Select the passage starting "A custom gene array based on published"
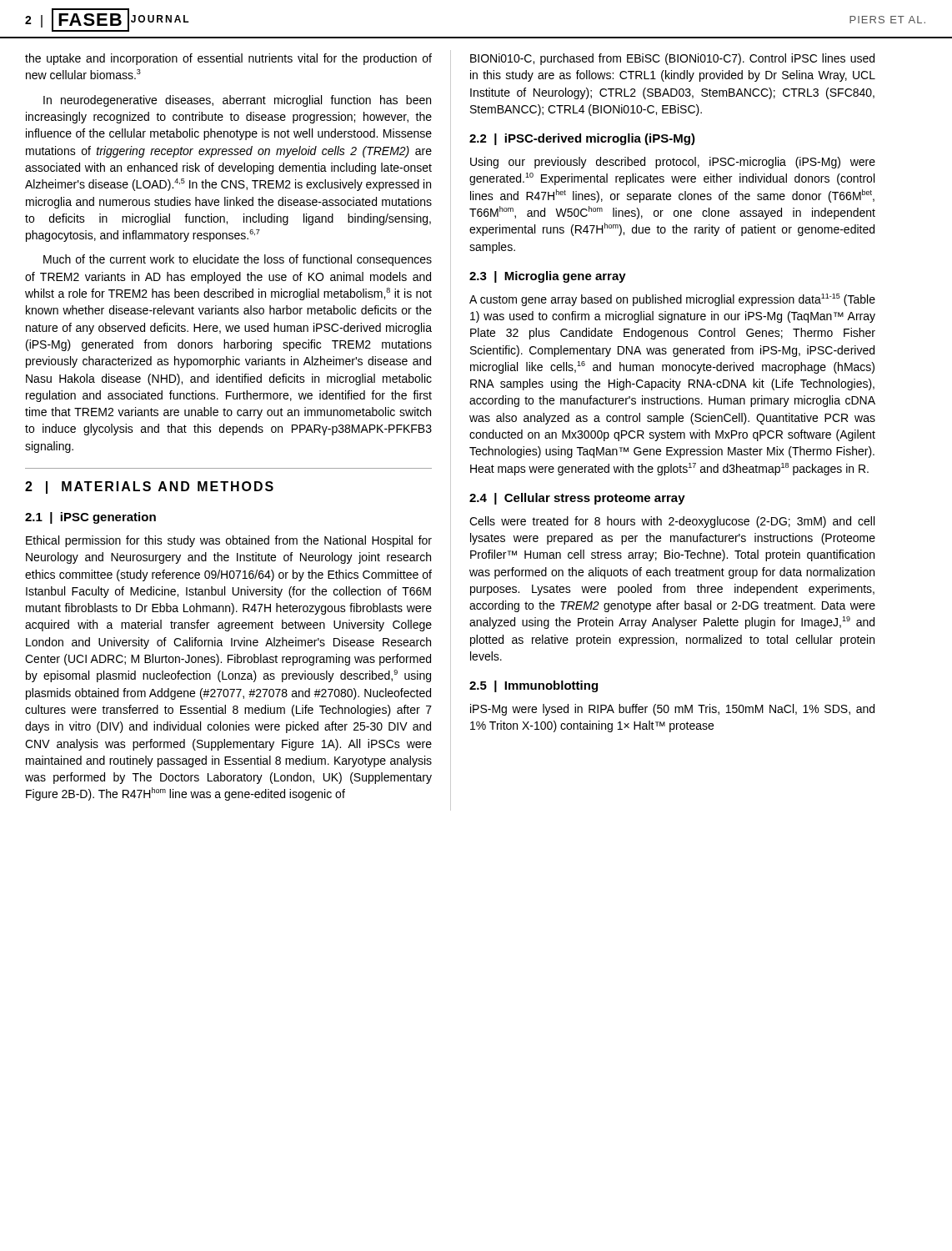 click(x=672, y=384)
